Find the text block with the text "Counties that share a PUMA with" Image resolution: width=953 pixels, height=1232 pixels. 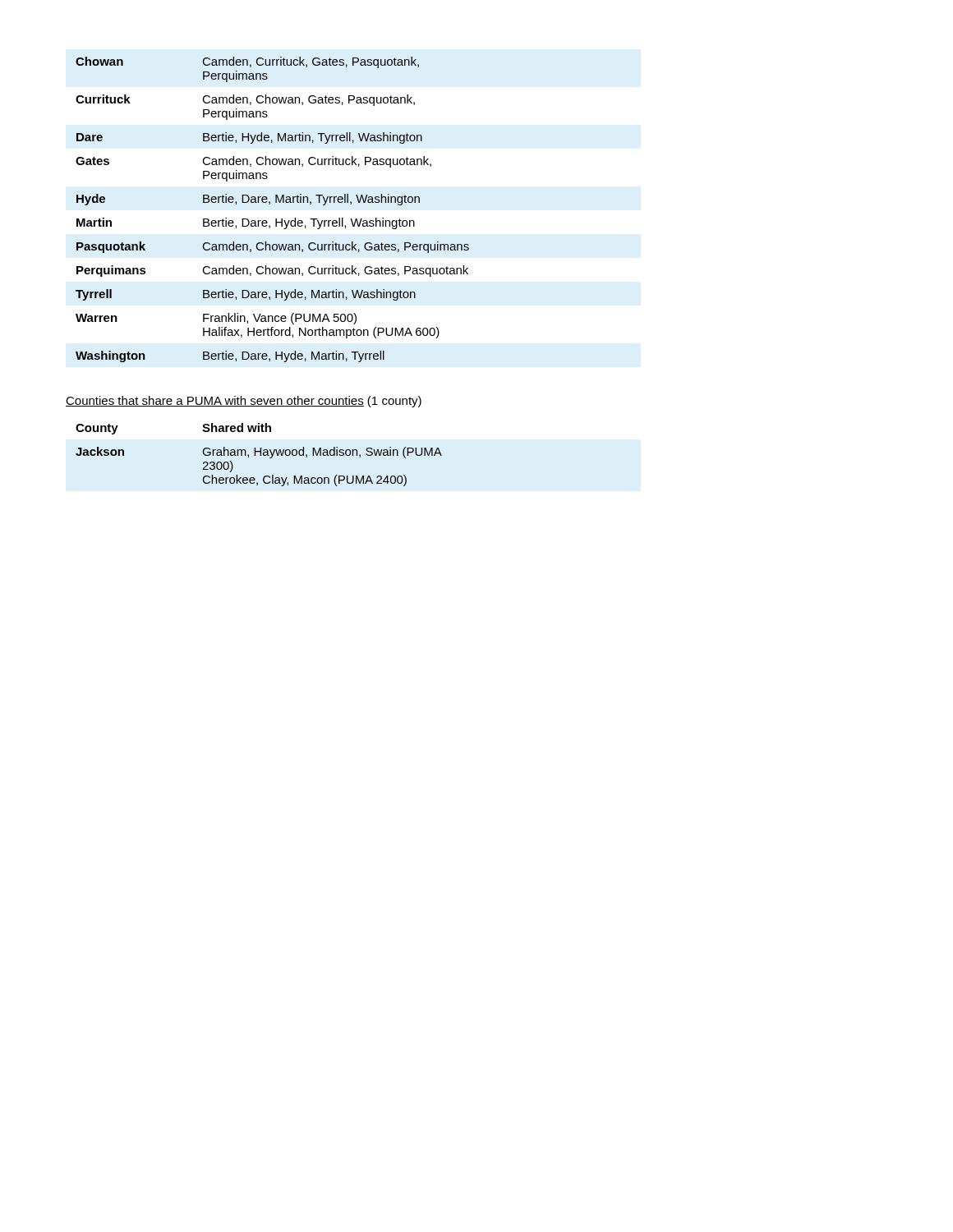coord(244,400)
